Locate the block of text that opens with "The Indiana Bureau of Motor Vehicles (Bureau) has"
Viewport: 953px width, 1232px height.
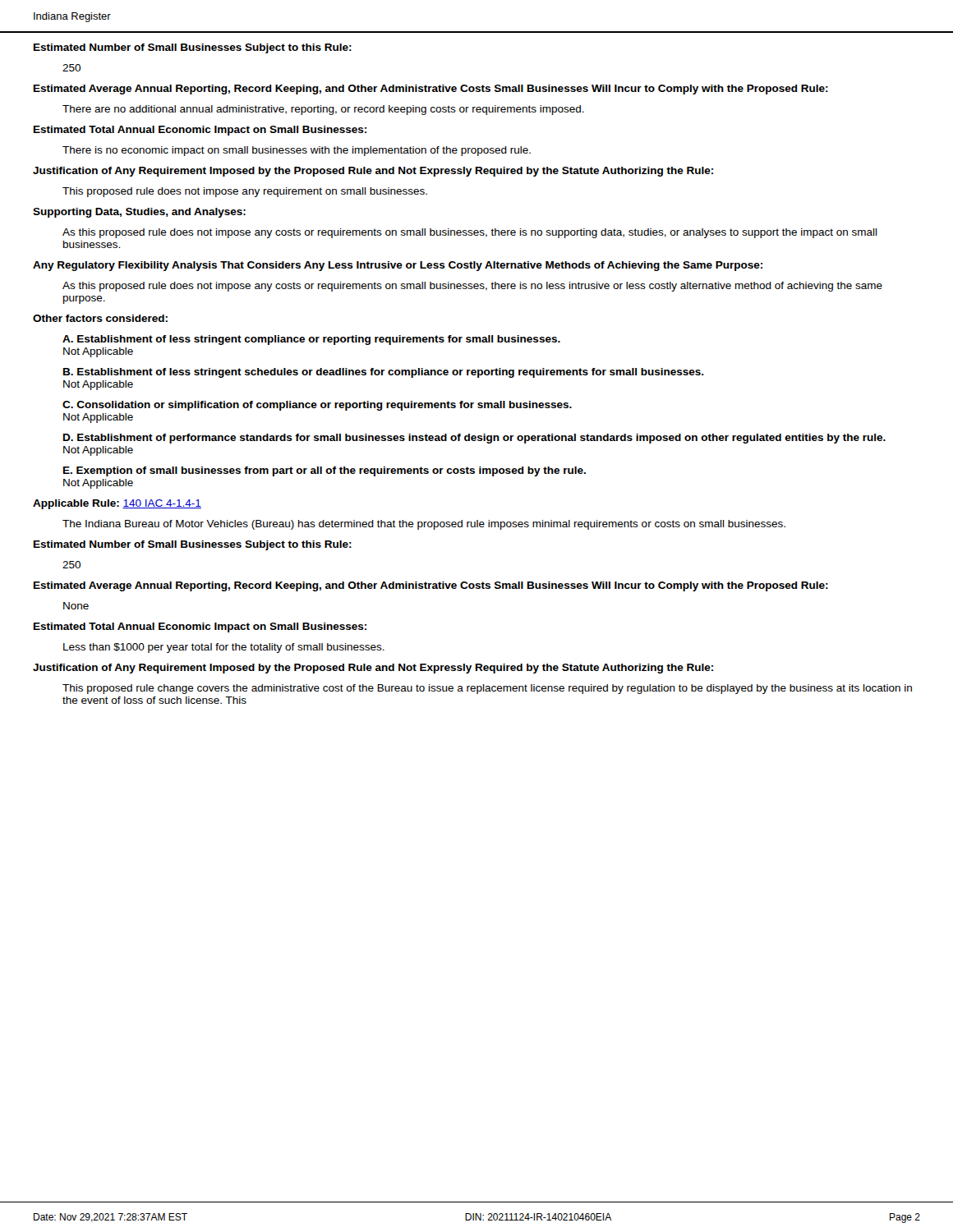[491, 524]
